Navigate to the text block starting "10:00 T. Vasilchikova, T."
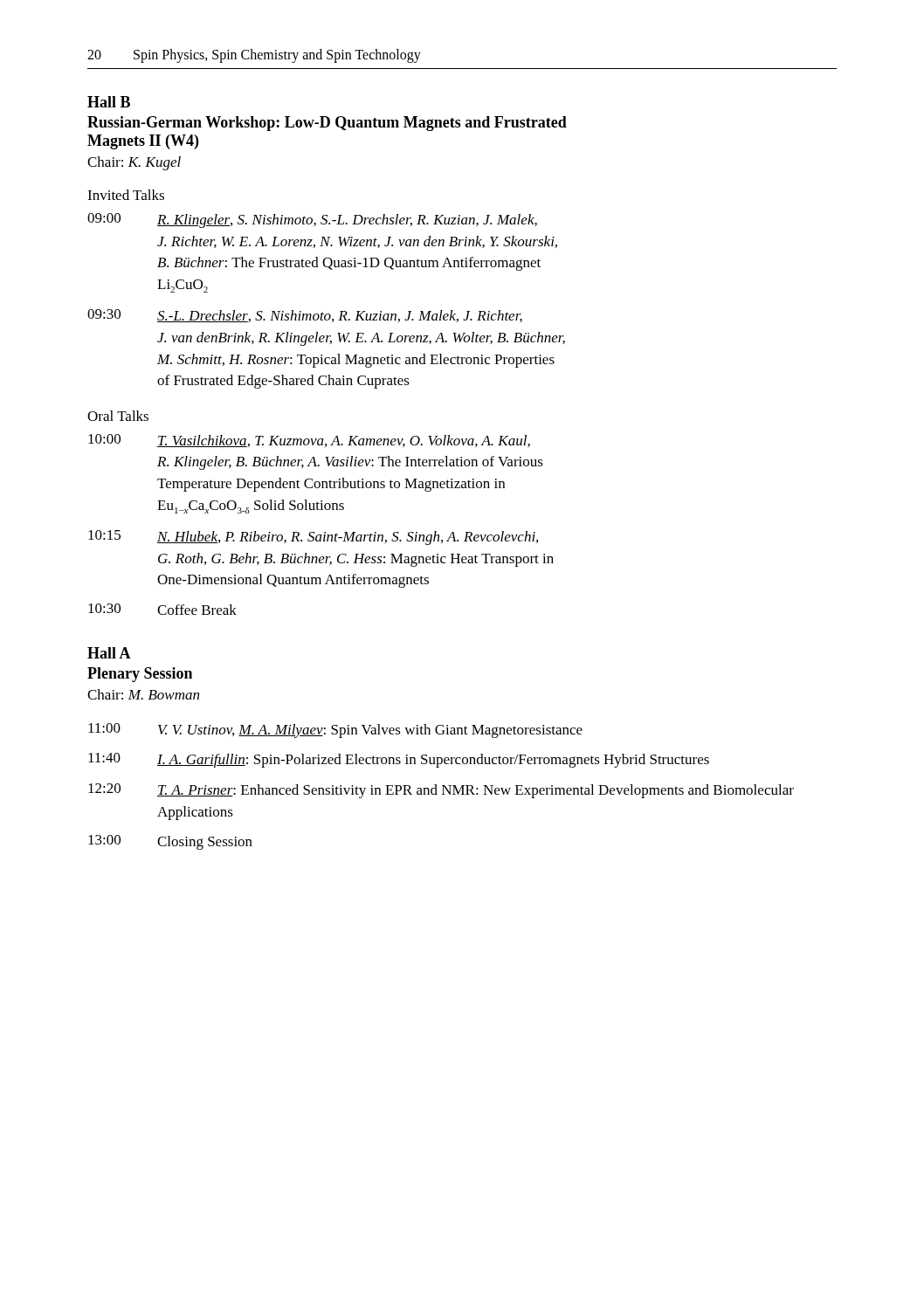This screenshot has width=924, height=1310. [315, 474]
